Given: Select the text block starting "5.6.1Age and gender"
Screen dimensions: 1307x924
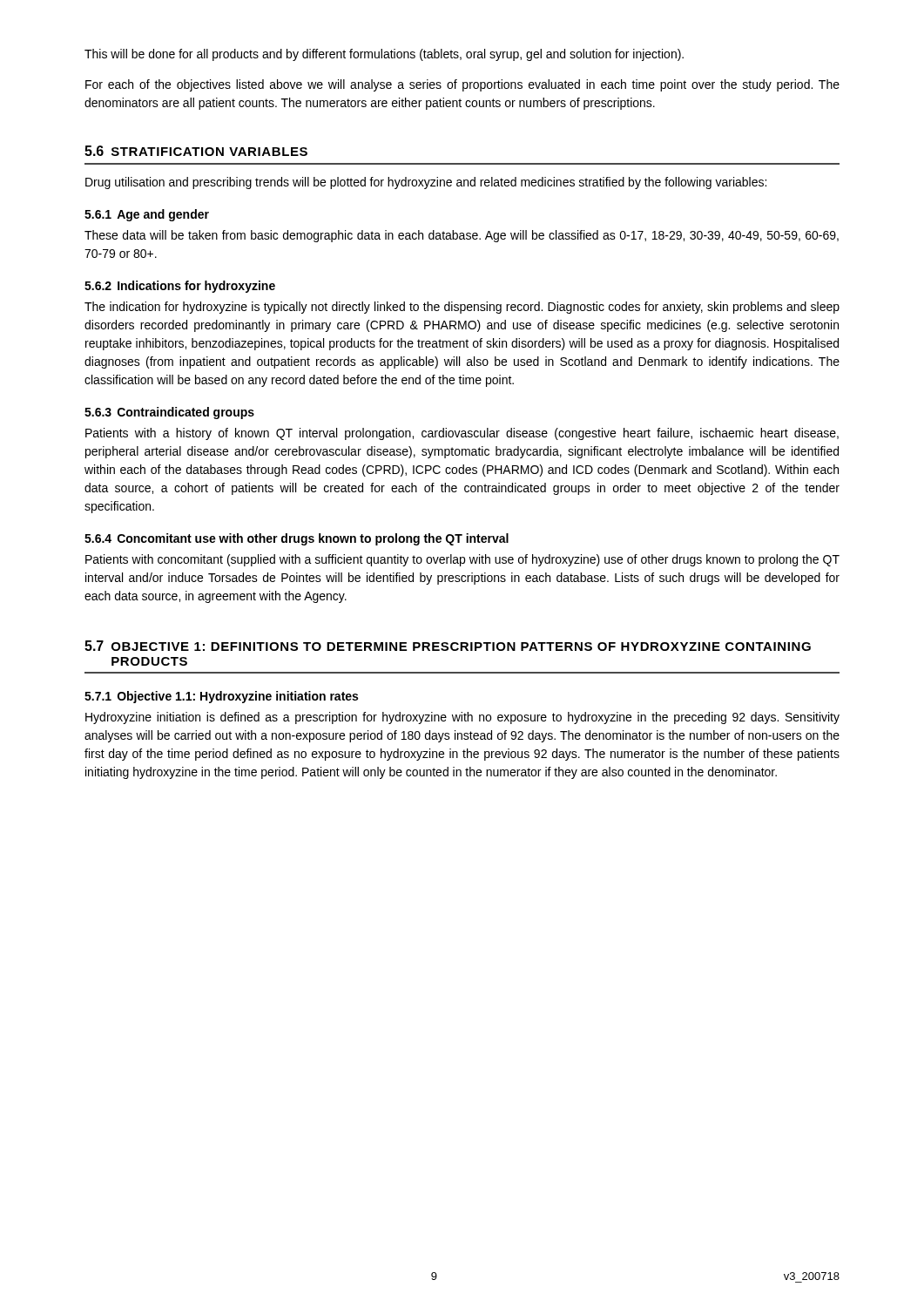Looking at the screenshot, I should point(147,215).
